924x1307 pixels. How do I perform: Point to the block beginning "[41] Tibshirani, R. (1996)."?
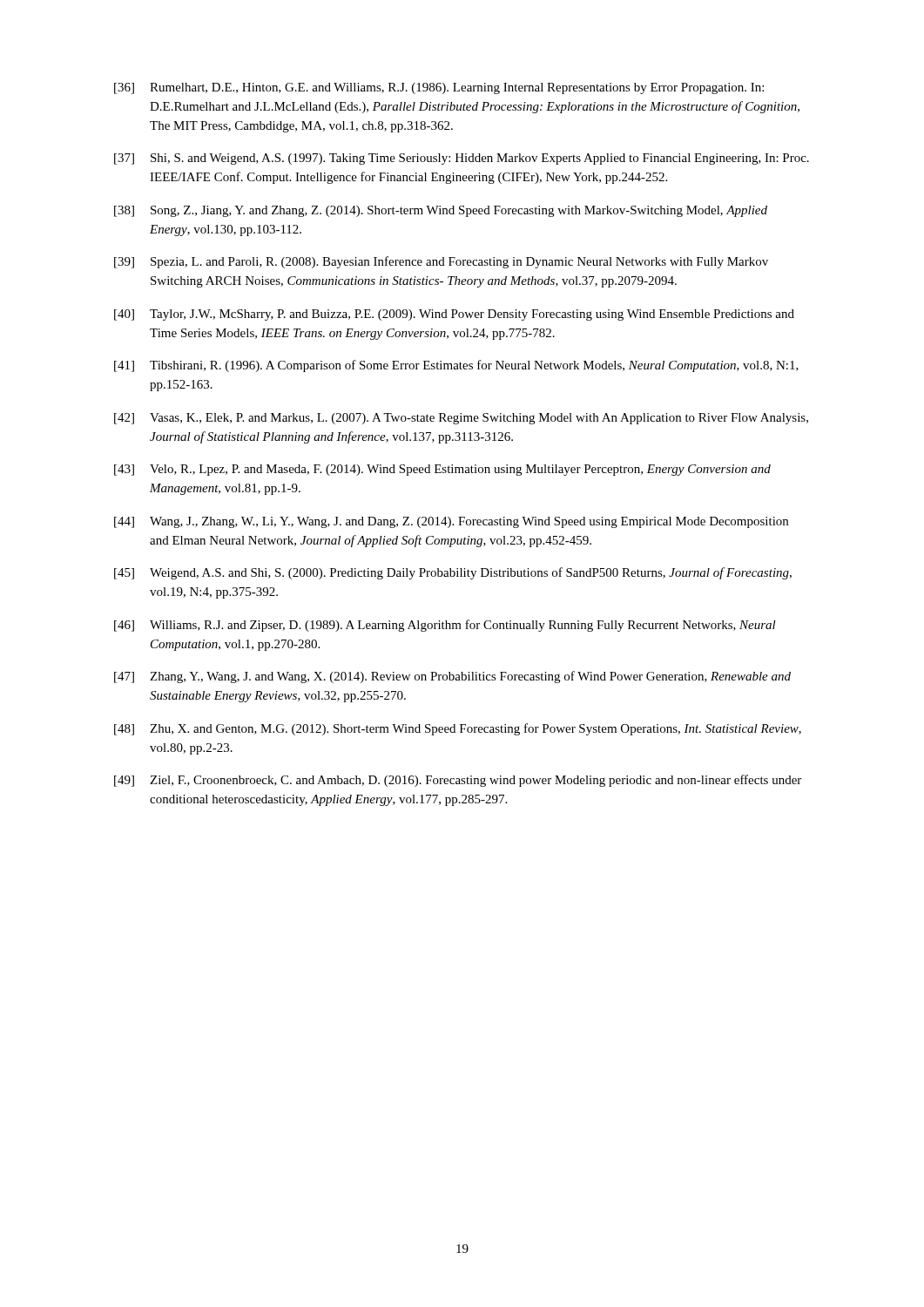(x=462, y=376)
